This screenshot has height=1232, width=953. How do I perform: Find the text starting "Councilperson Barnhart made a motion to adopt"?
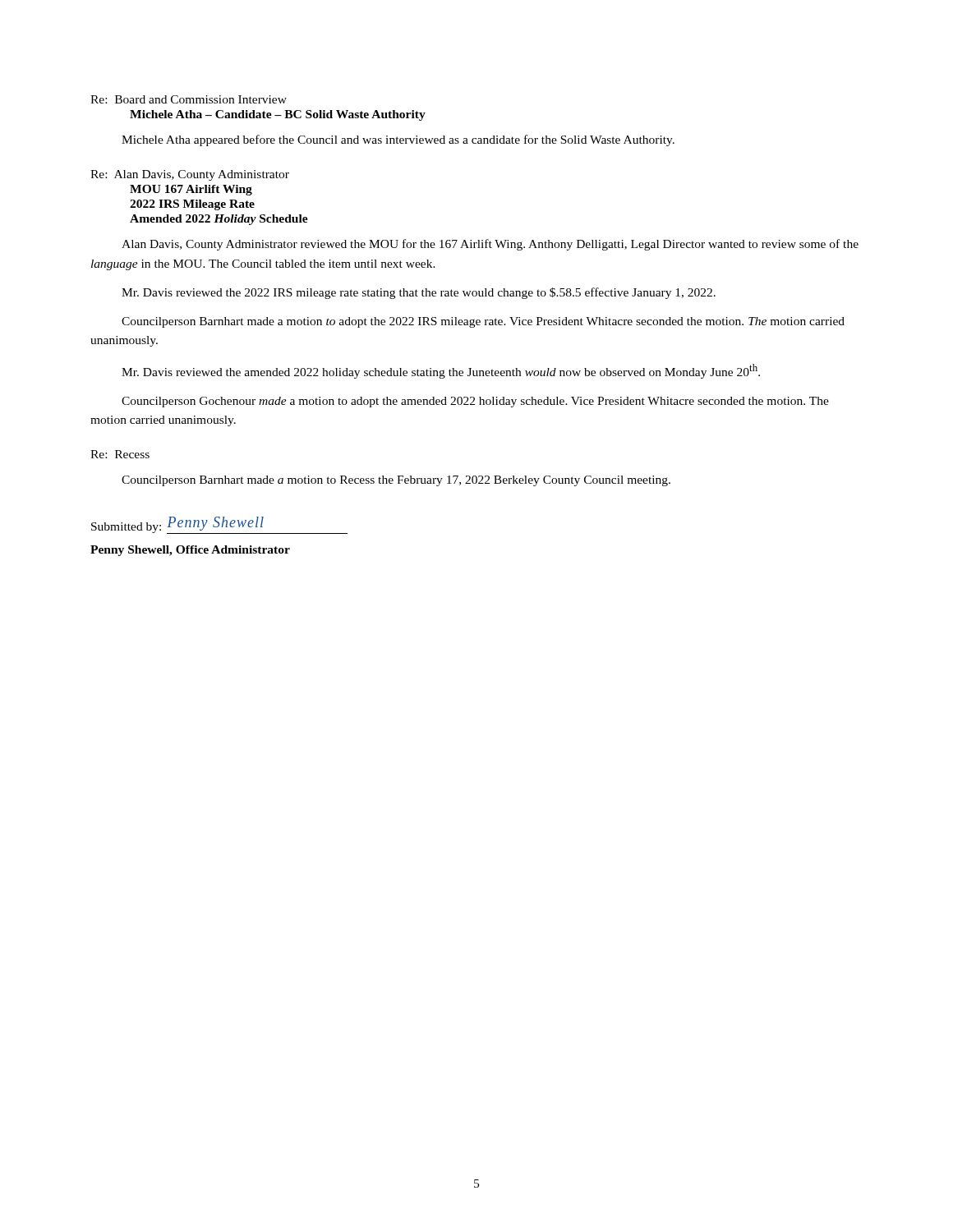click(x=467, y=330)
